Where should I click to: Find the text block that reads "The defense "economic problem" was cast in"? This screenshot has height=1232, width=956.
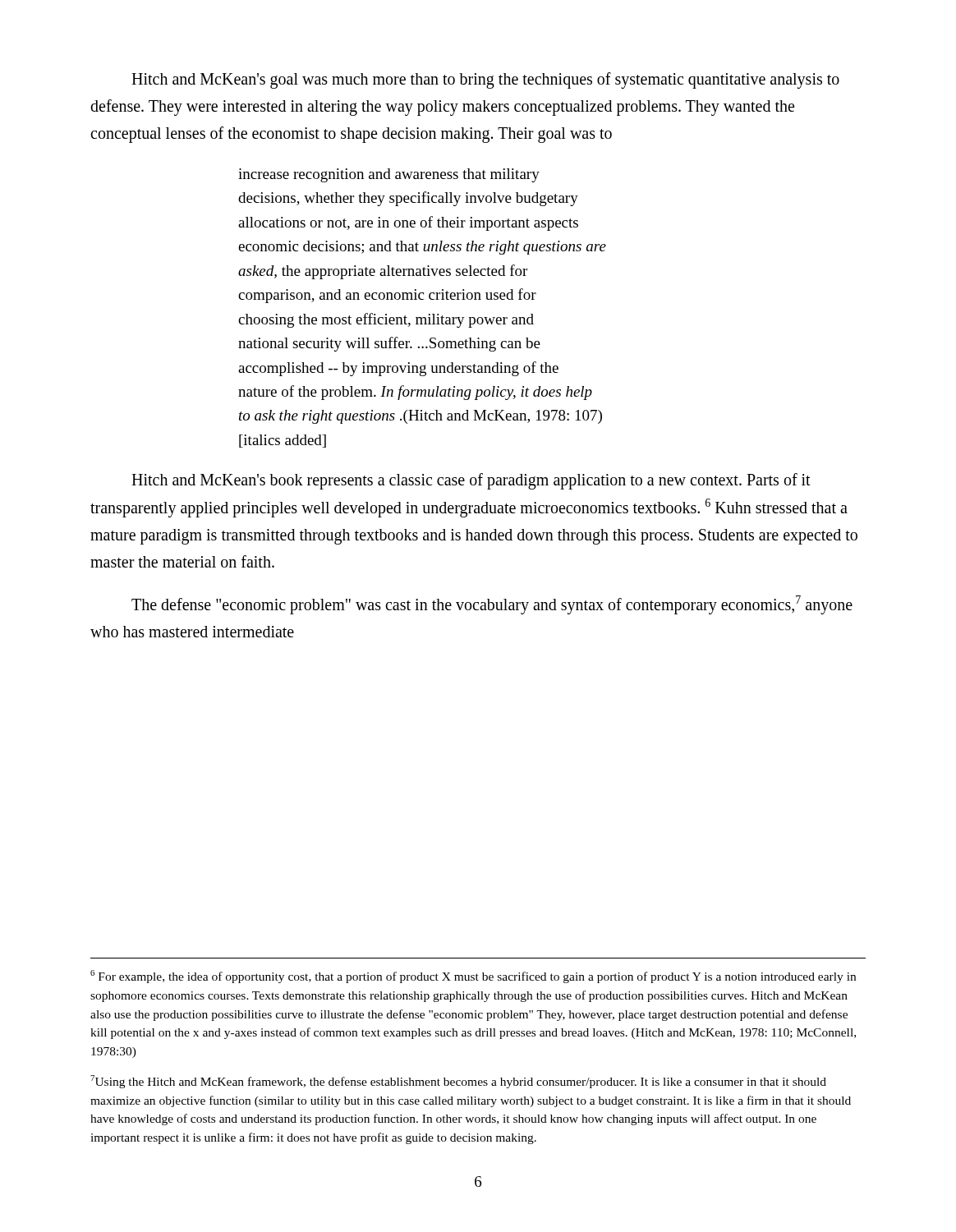point(478,618)
